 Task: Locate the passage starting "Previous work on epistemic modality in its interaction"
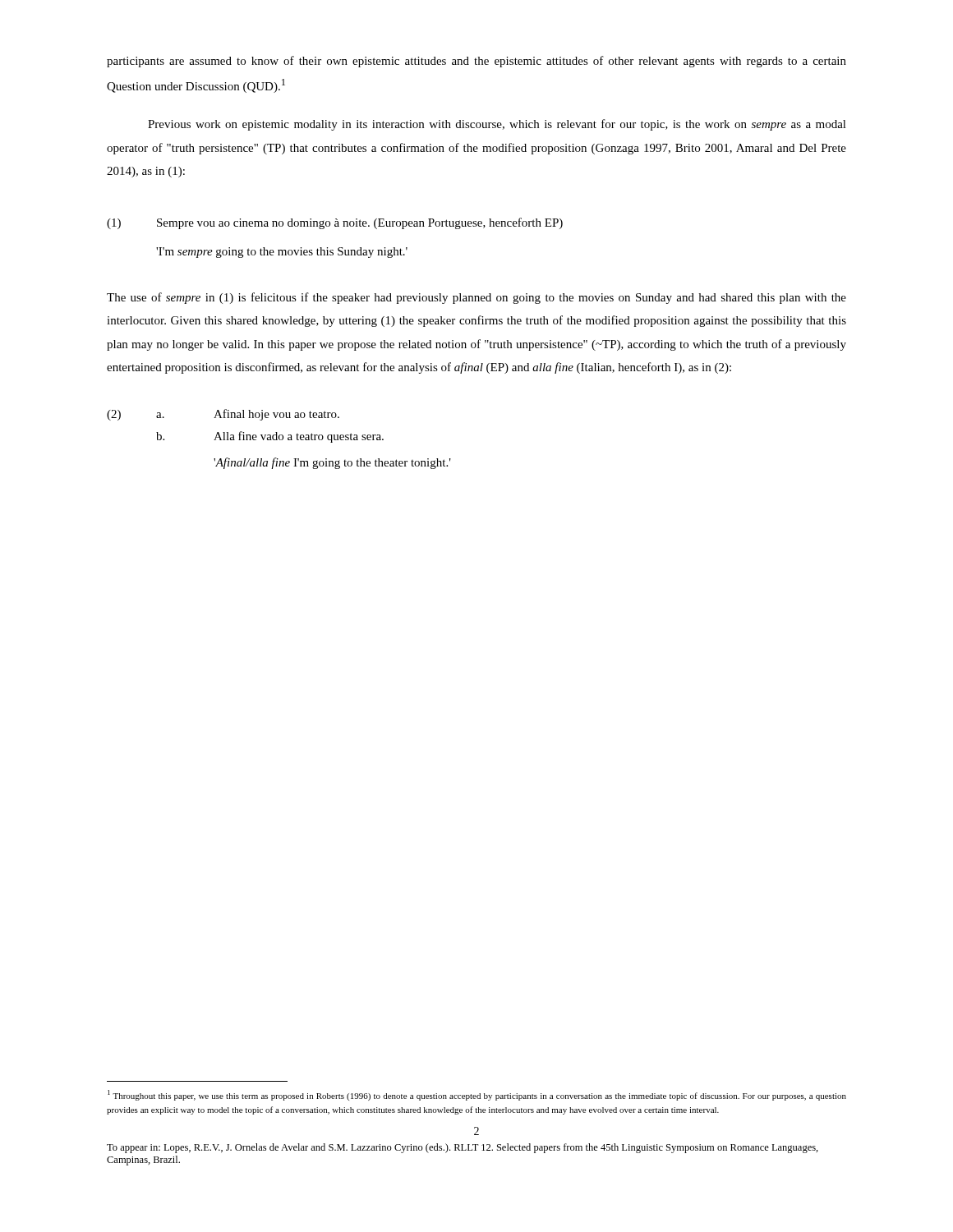click(x=476, y=147)
